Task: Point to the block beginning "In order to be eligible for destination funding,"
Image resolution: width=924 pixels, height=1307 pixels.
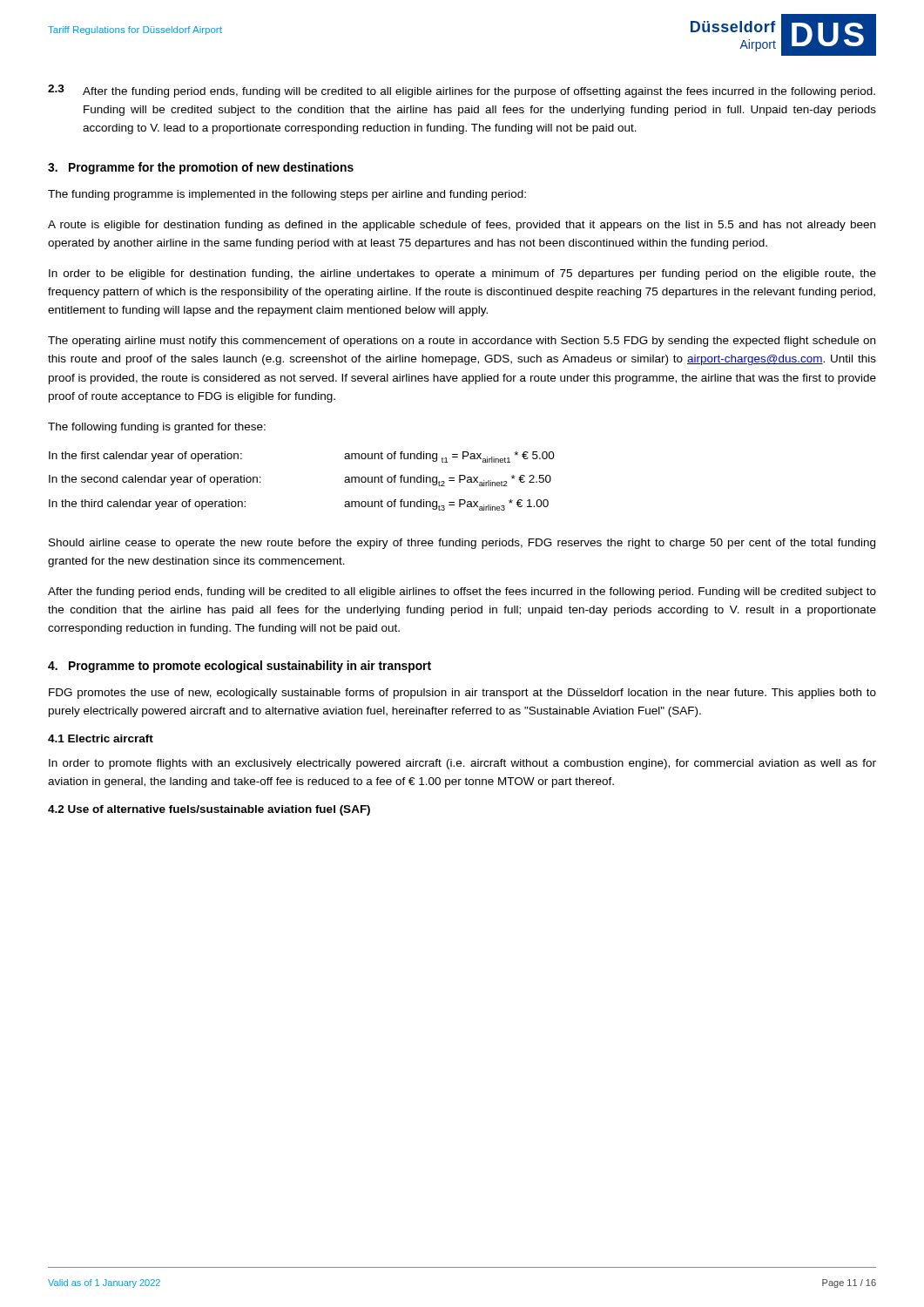Action: pyautogui.click(x=462, y=292)
